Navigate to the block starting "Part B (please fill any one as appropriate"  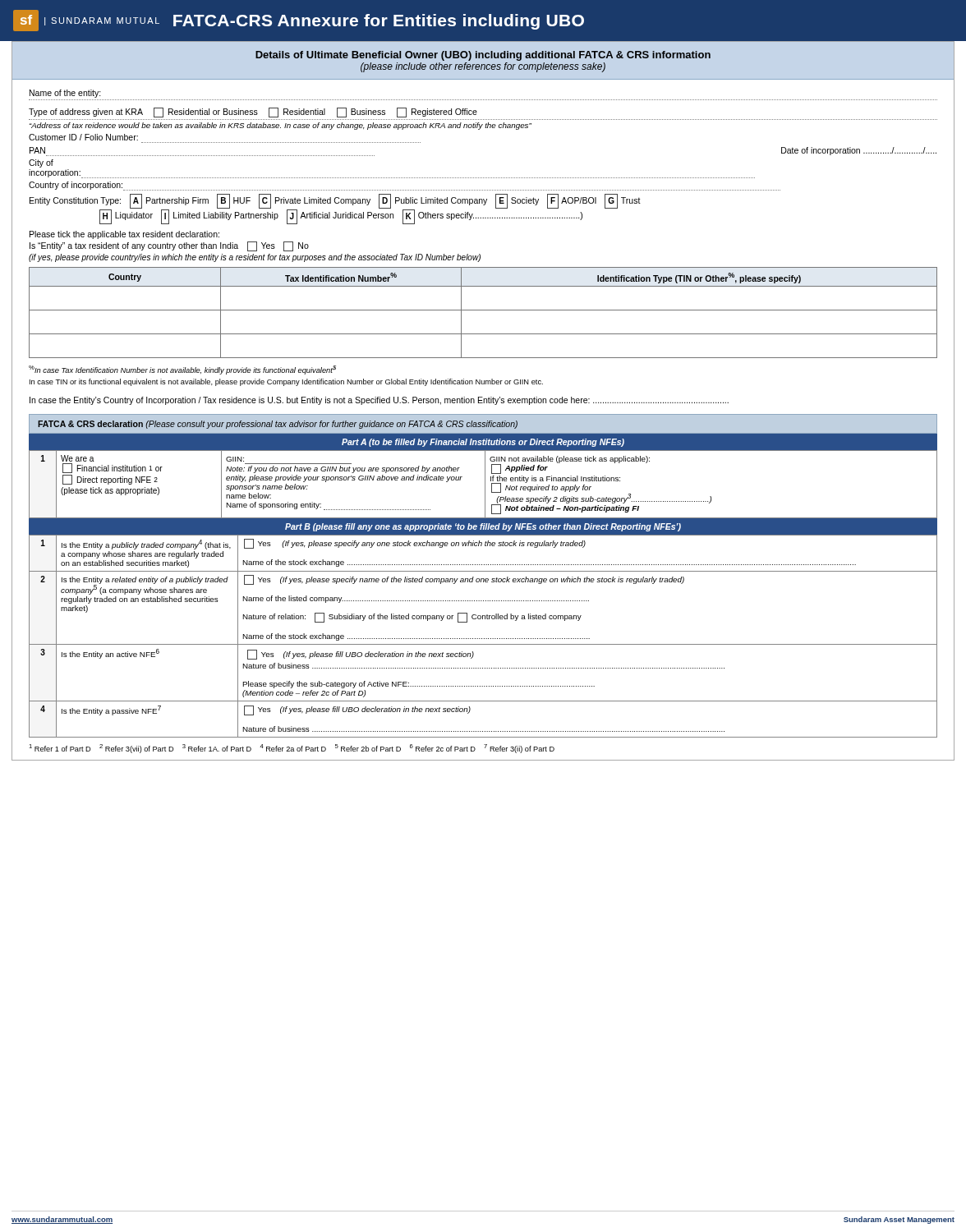[x=483, y=526]
